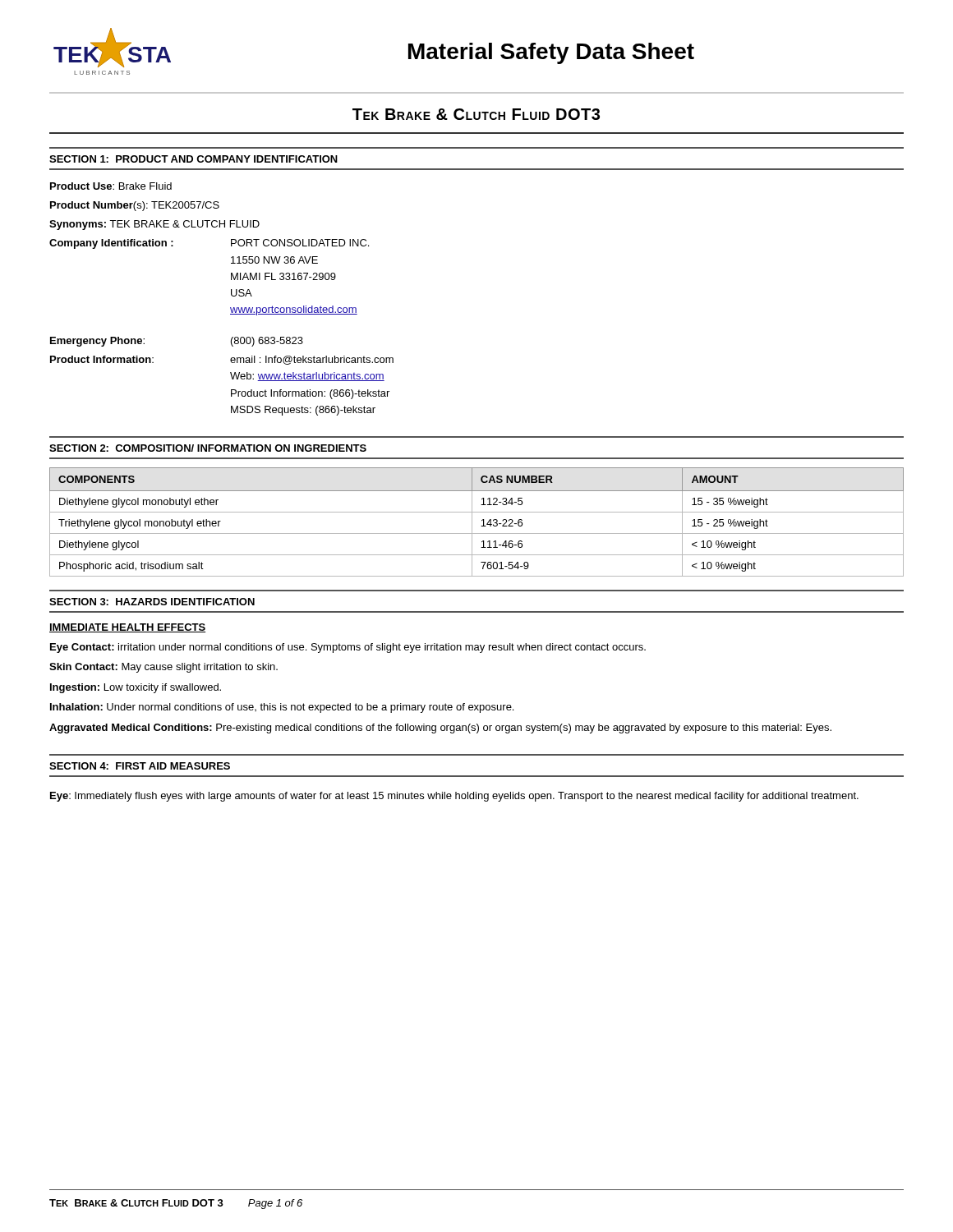Find the block starting "SECTION 1: PRODUCT AND COMPANY"
This screenshot has width=953, height=1232.
tap(194, 159)
